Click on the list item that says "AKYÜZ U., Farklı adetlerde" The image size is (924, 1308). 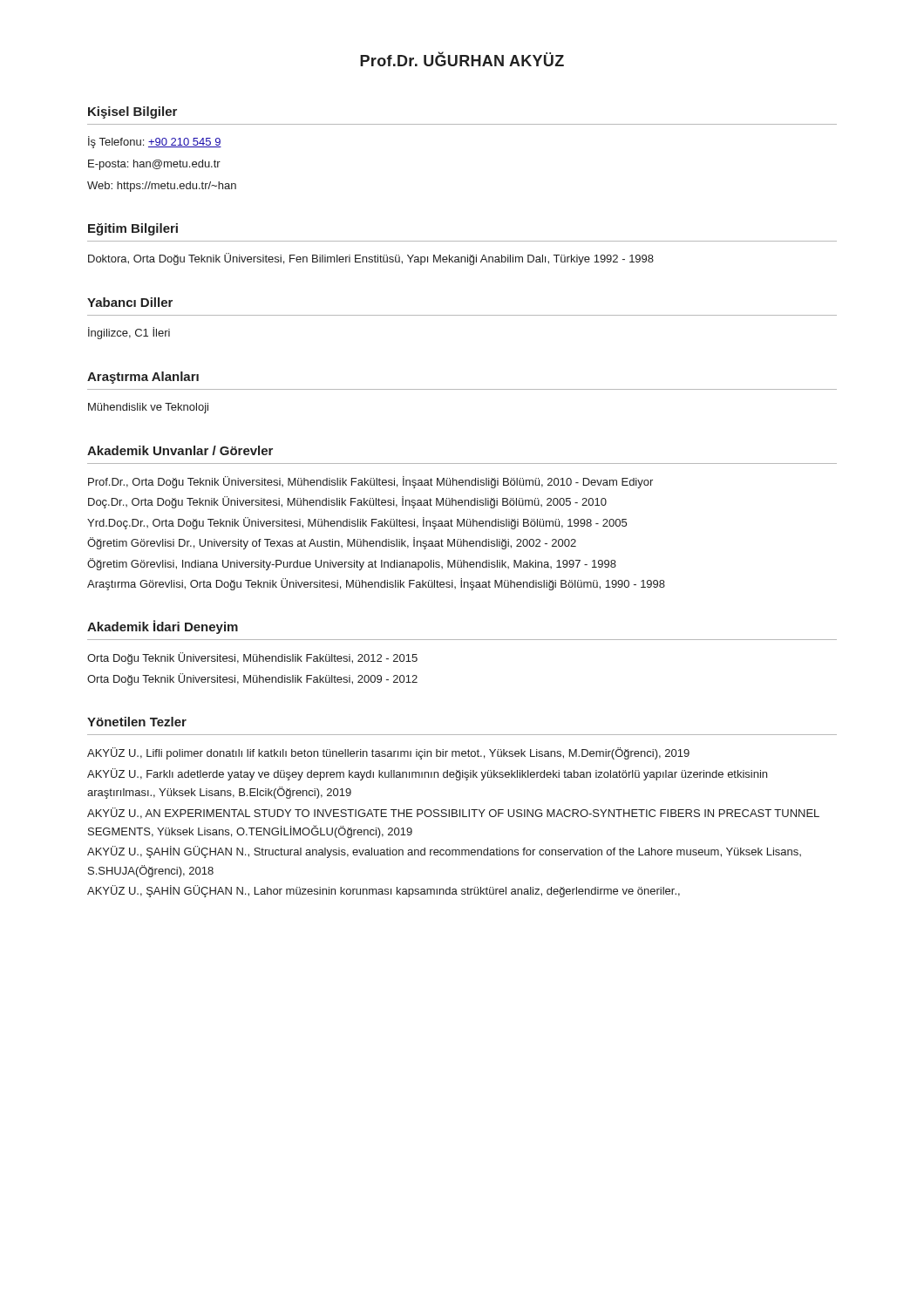coord(428,783)
